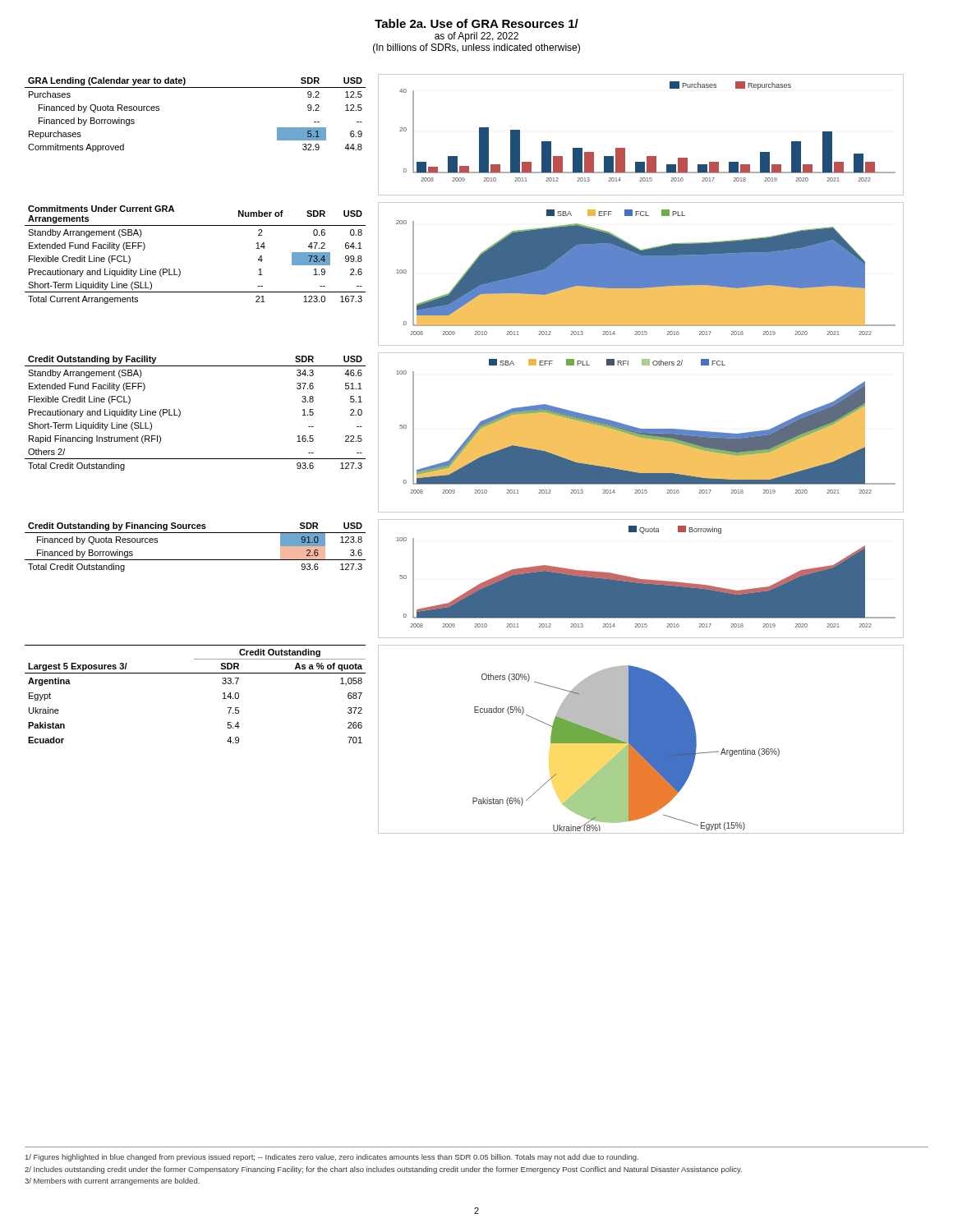Find the footnote containing "1/ Figures highlighted in blue changed from previous"
This screenshot has height=1232, width=953.
pyautogui.click(x=384, y=1169)
